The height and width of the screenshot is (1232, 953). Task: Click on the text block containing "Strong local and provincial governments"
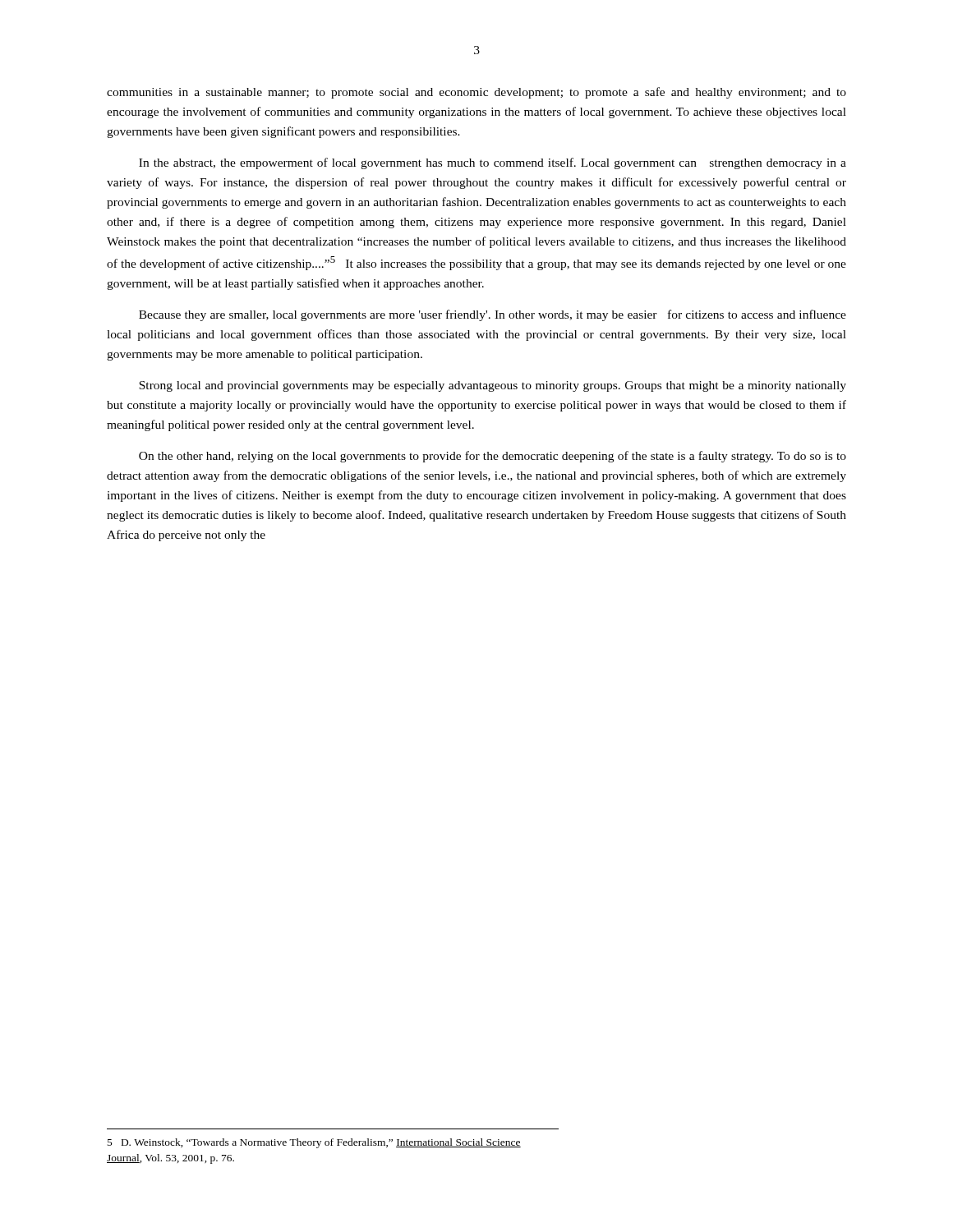(x=476, y=405)
